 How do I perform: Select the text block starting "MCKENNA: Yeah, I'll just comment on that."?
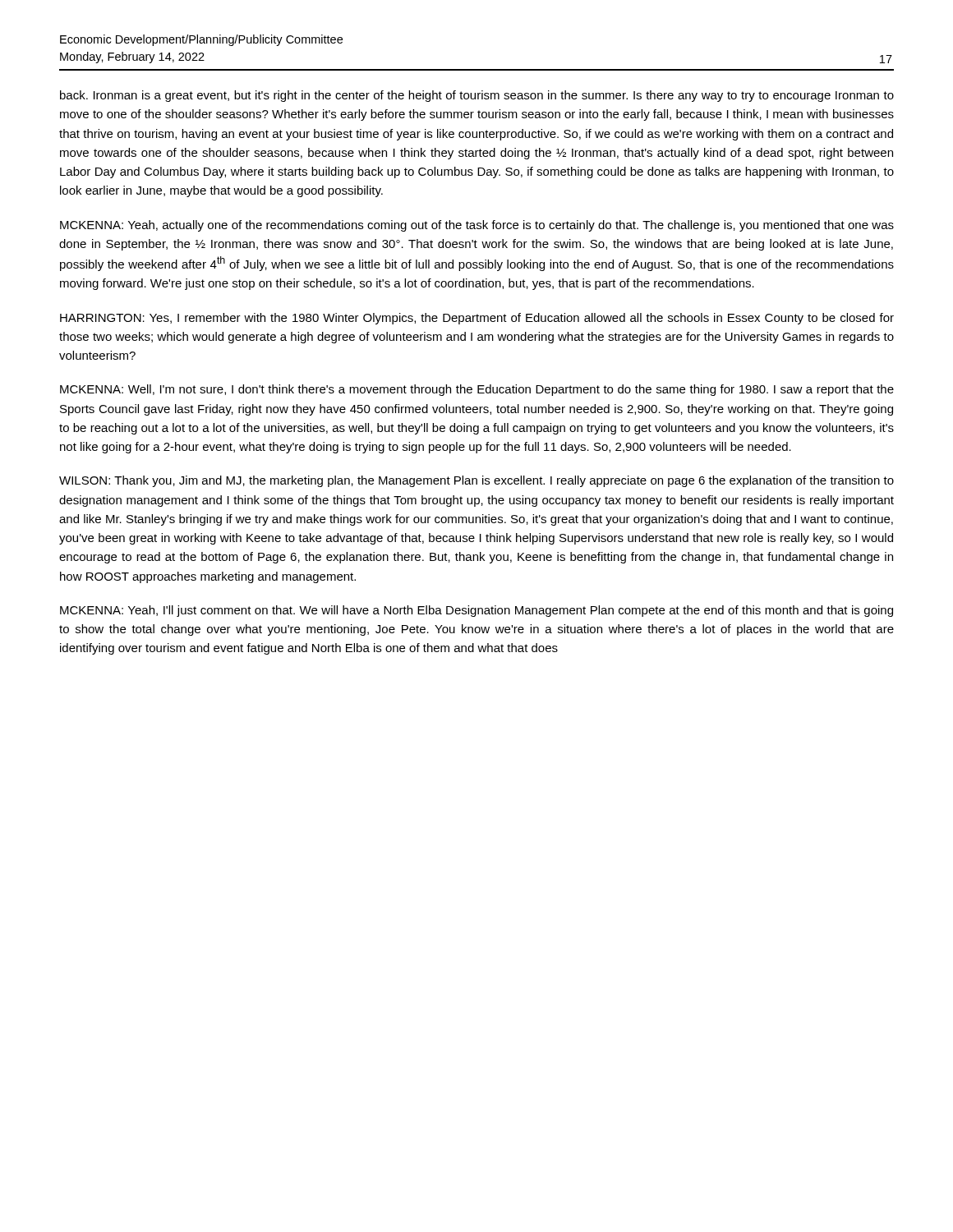476,629
